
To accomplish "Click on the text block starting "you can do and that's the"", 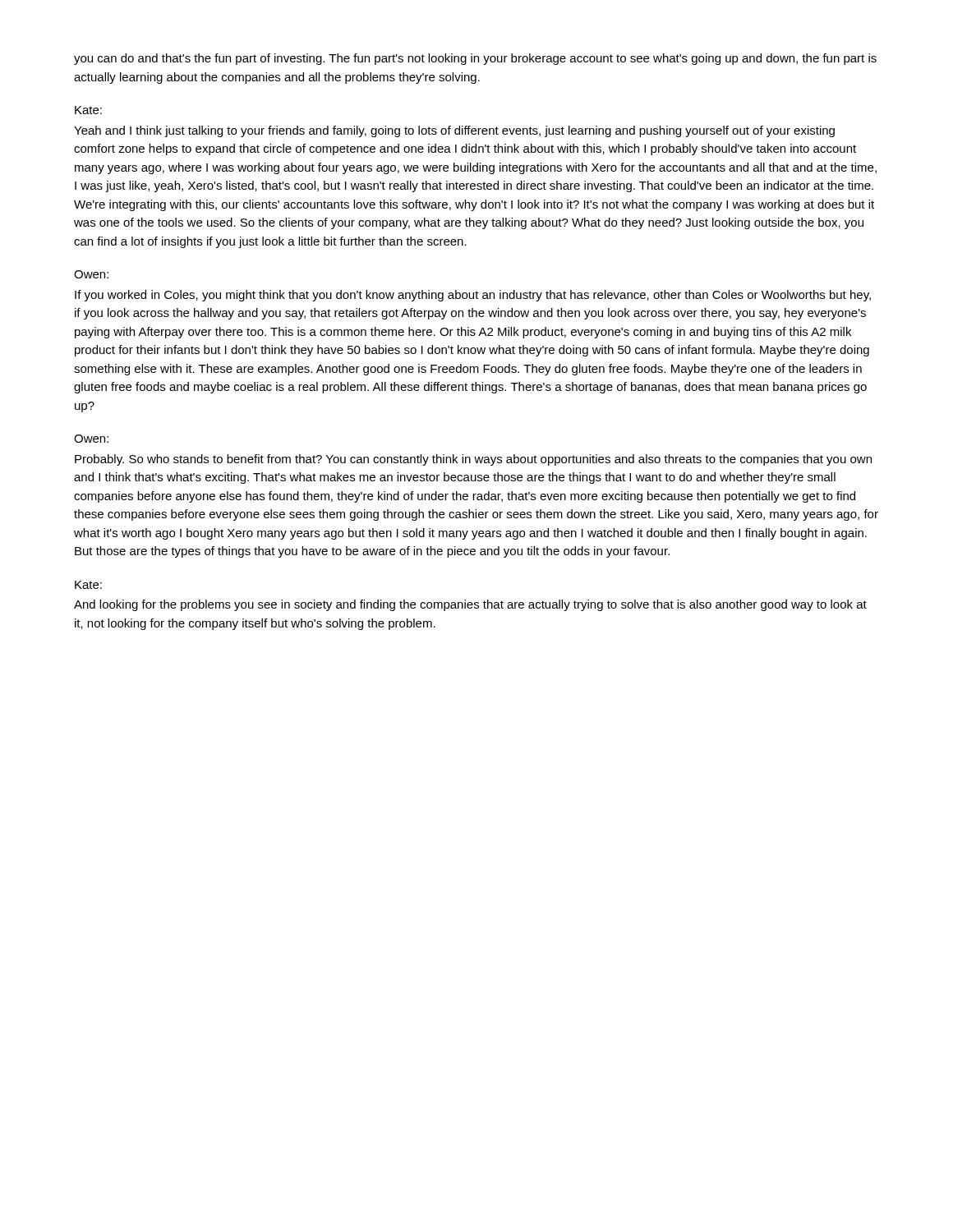I will [x=476, y=68].
